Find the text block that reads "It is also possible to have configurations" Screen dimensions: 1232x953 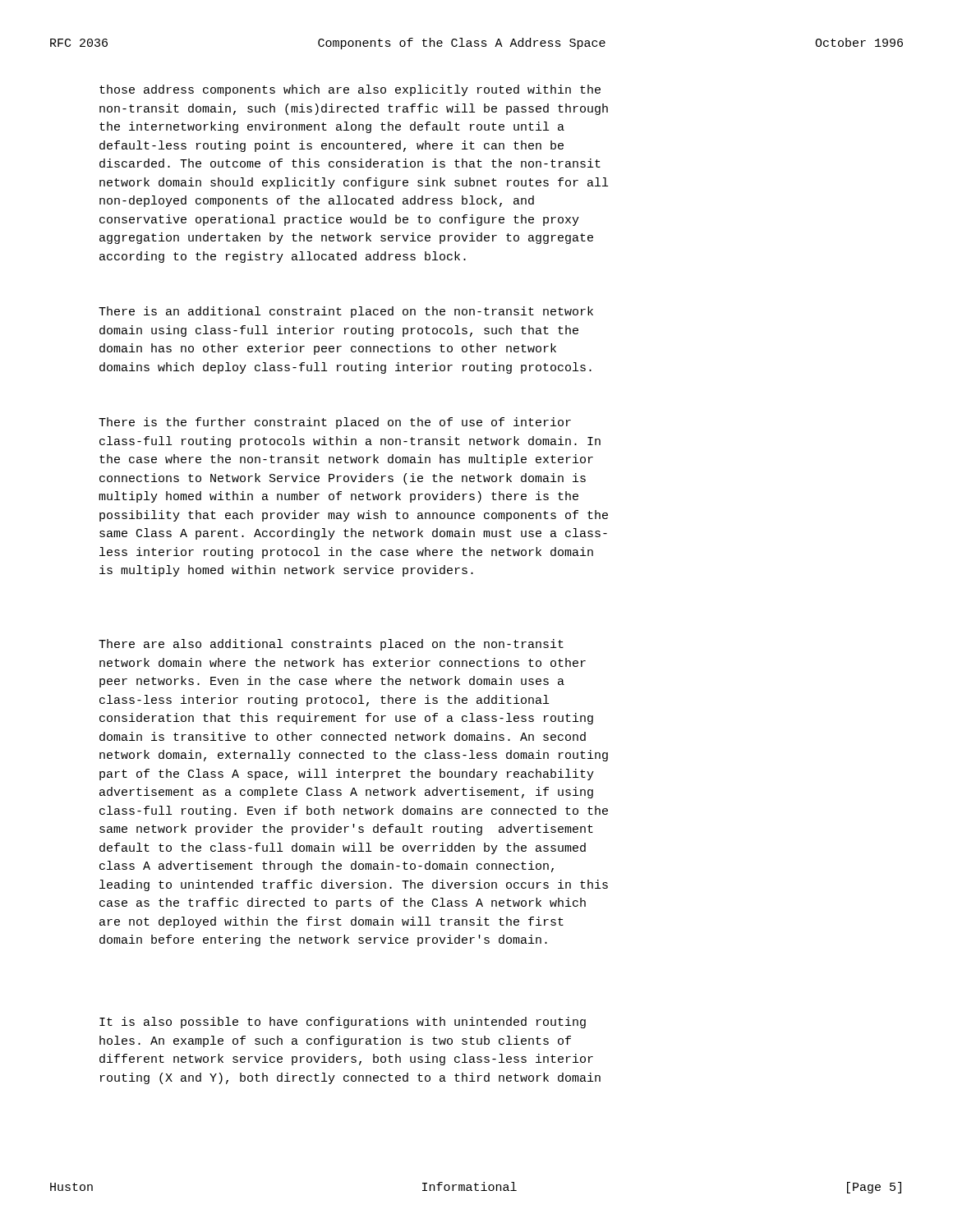pyautogui.click(x=350, y=1051)
